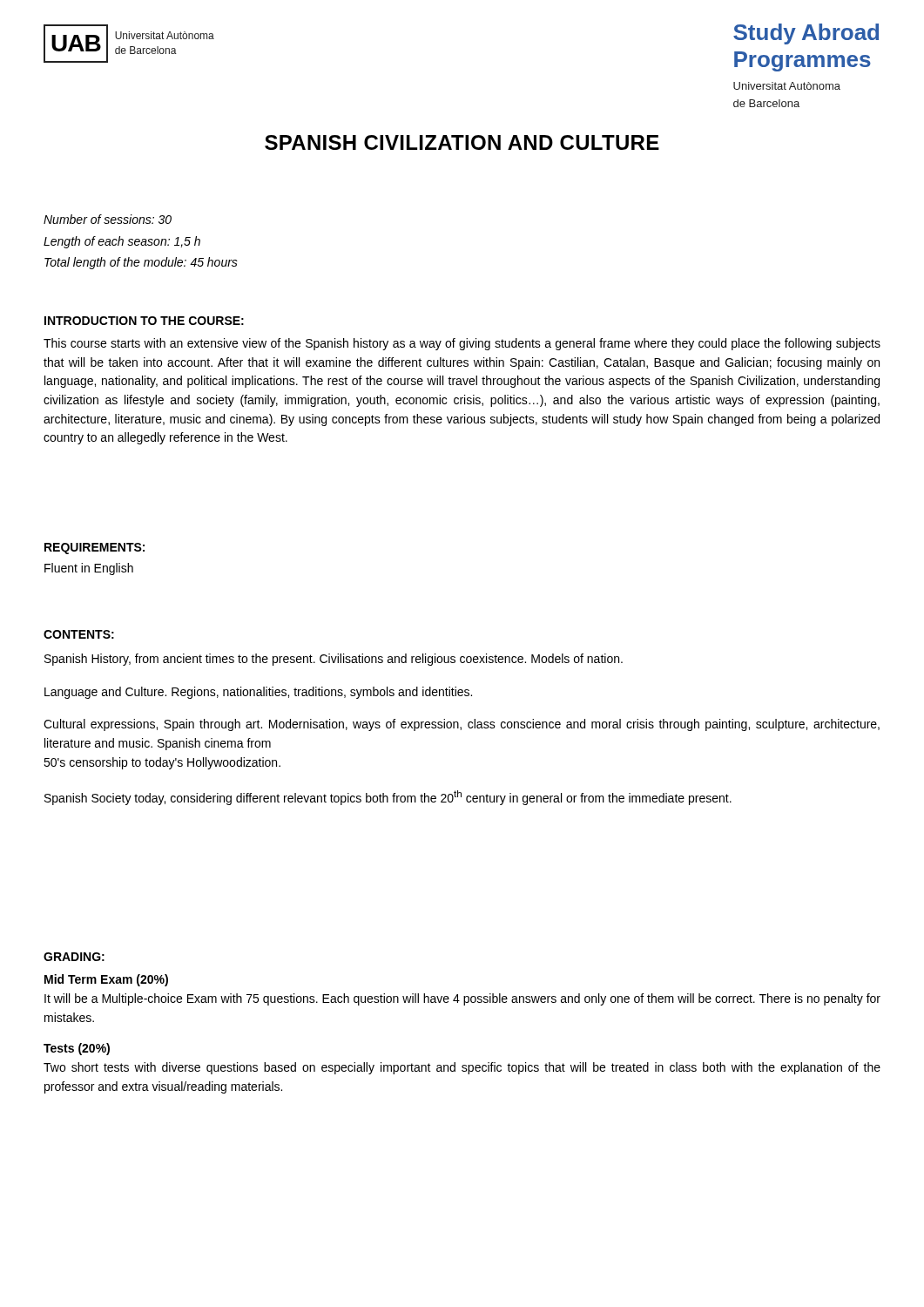Viewport: 924px width, 1307px height.
Task: Select the block starting "Spanish History, from ancient times to"
Action: [x=333, y=659]
